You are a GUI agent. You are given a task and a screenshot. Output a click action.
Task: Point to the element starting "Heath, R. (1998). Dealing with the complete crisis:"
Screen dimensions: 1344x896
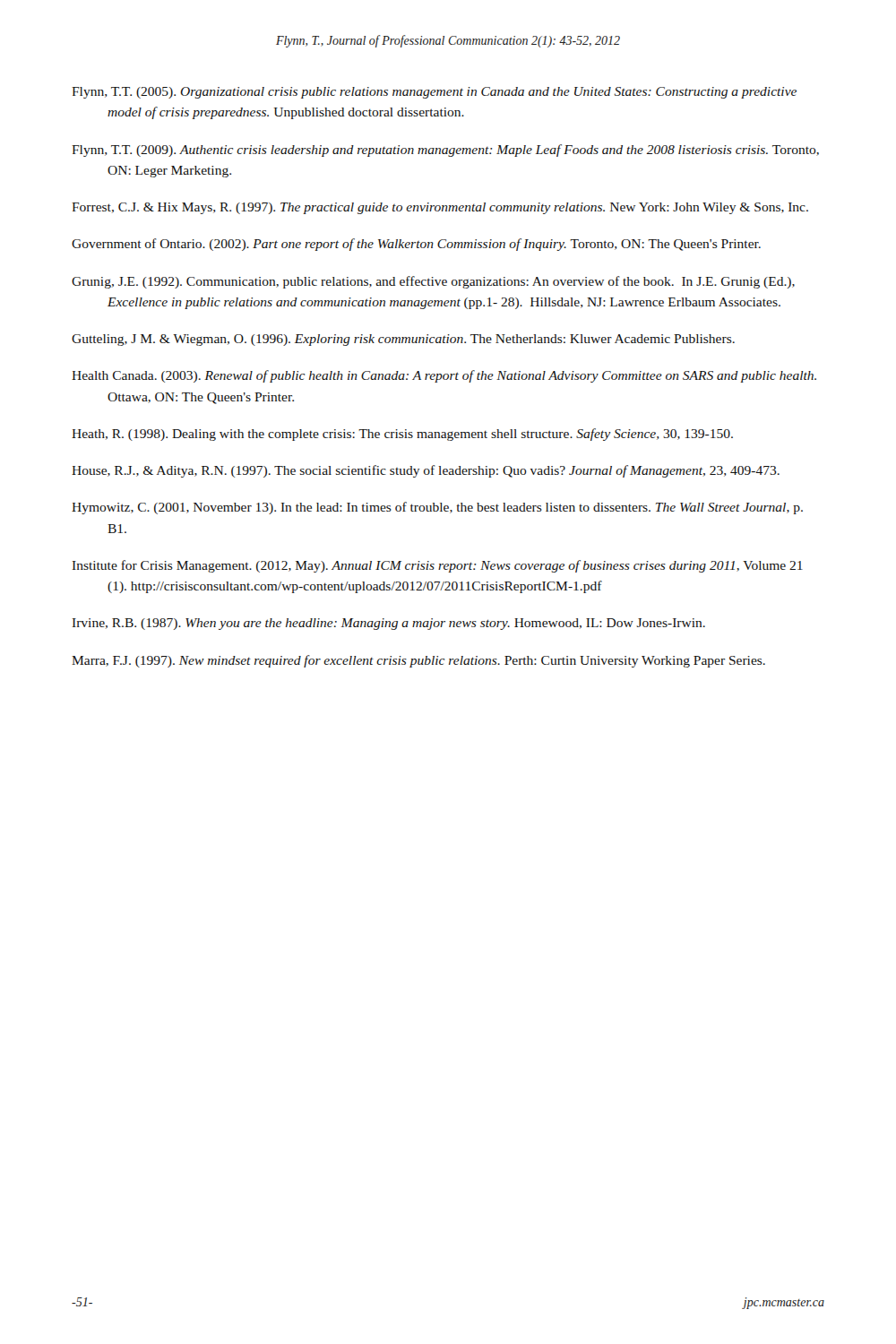click(x=448, y=433)
